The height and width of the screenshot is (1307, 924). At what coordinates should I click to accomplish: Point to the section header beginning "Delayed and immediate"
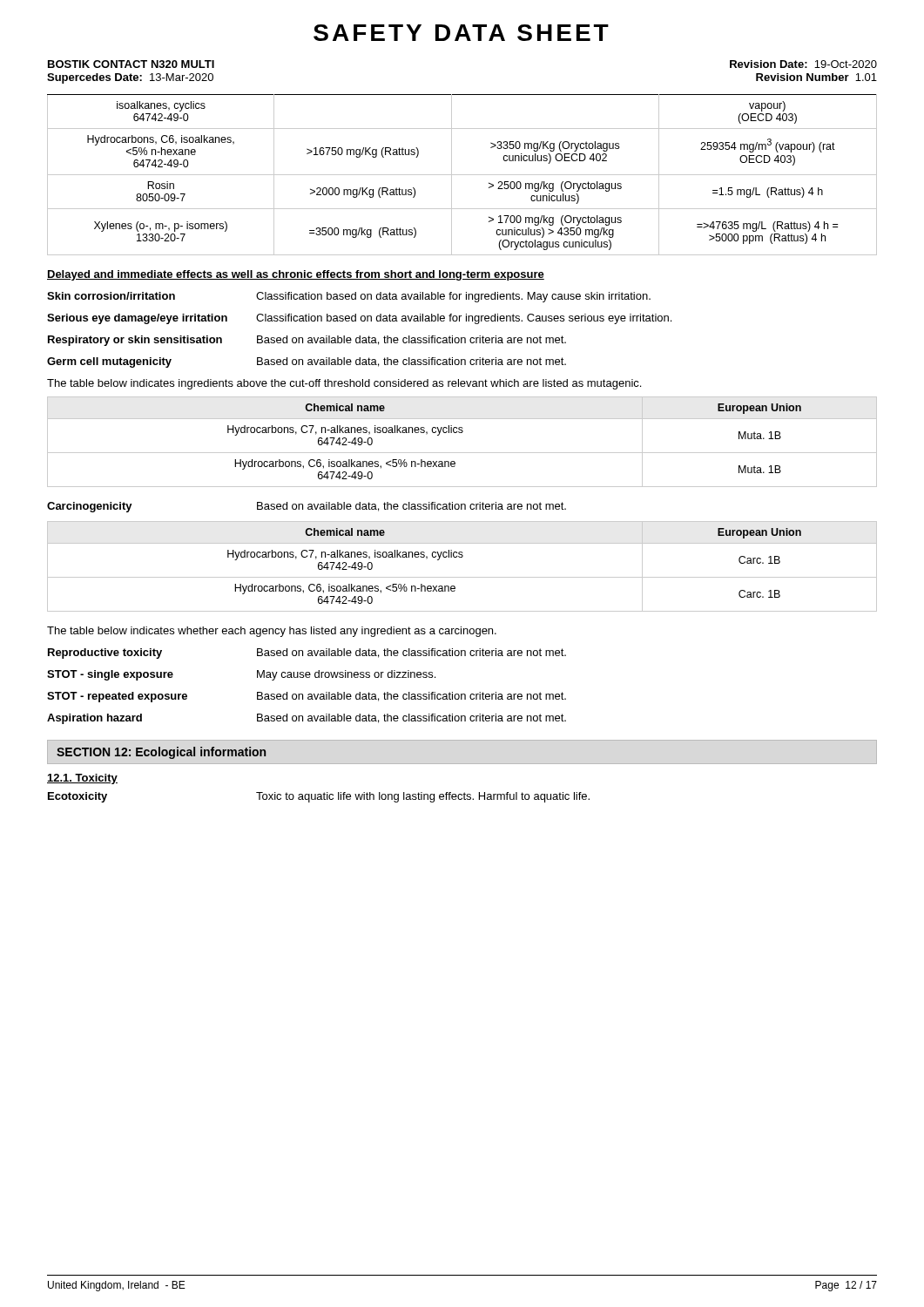click(296, 274)
